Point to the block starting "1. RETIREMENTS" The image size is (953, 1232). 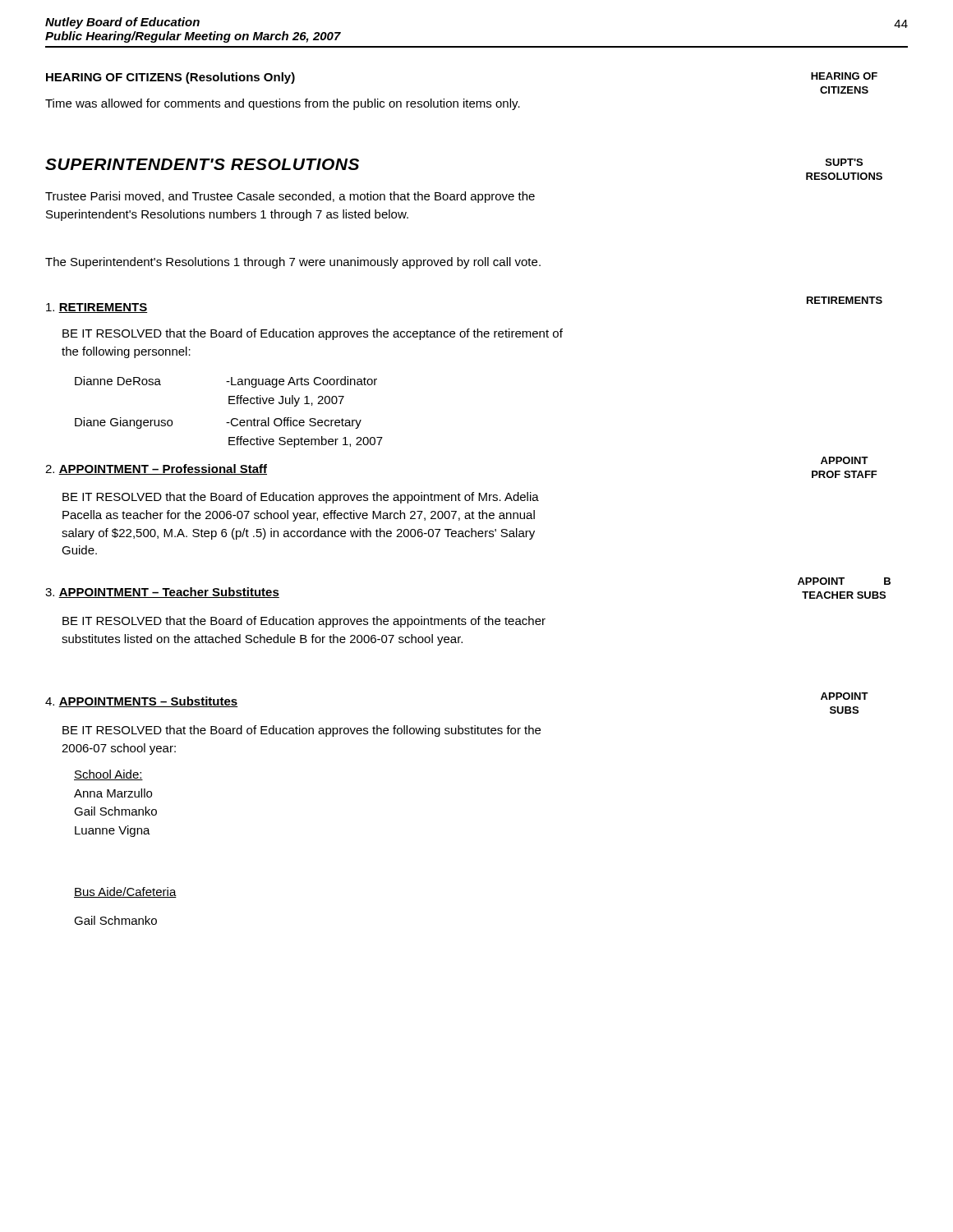[x=96, y=307]
